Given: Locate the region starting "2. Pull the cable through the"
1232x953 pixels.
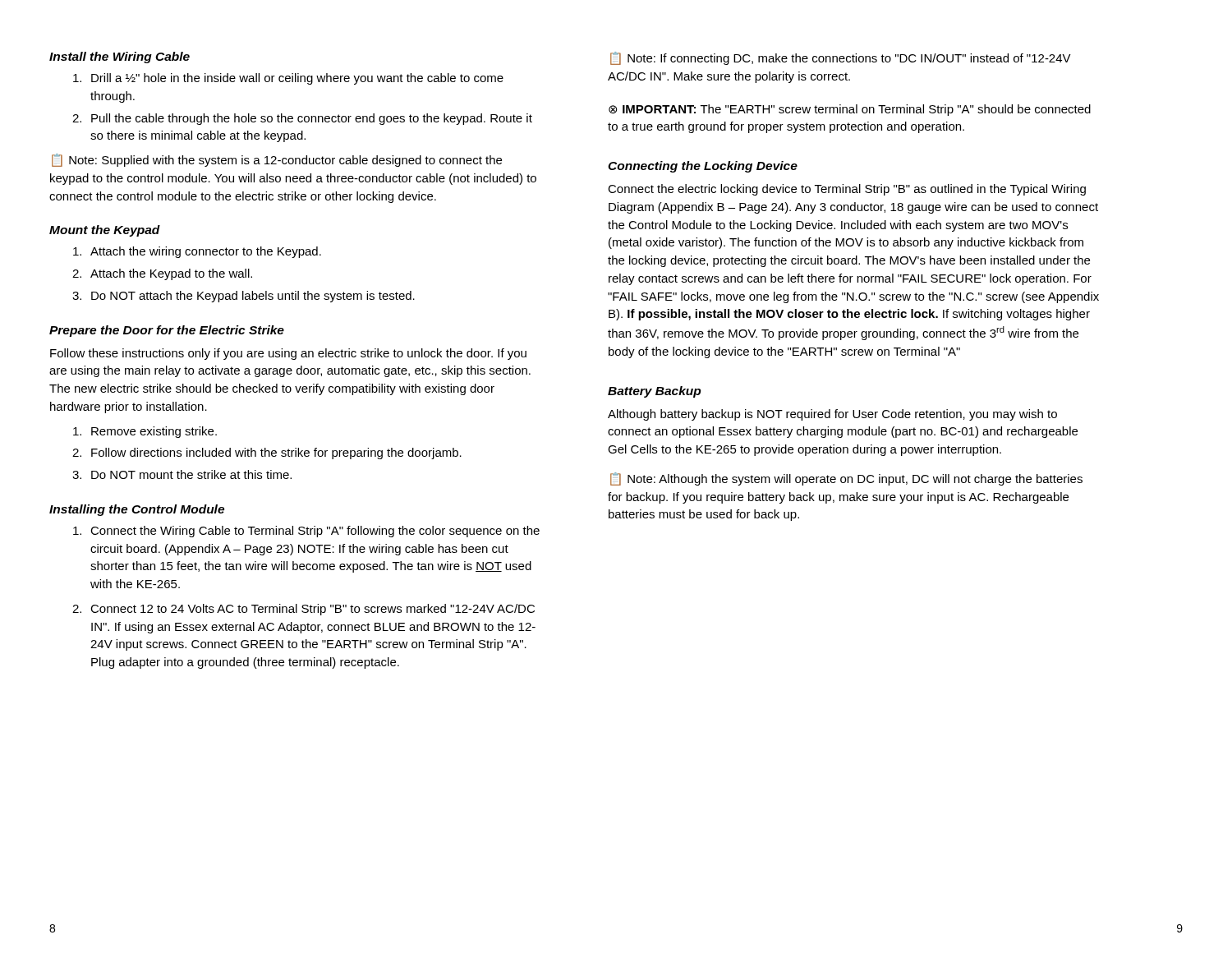Looking at the screenshot, I should 307,127.
